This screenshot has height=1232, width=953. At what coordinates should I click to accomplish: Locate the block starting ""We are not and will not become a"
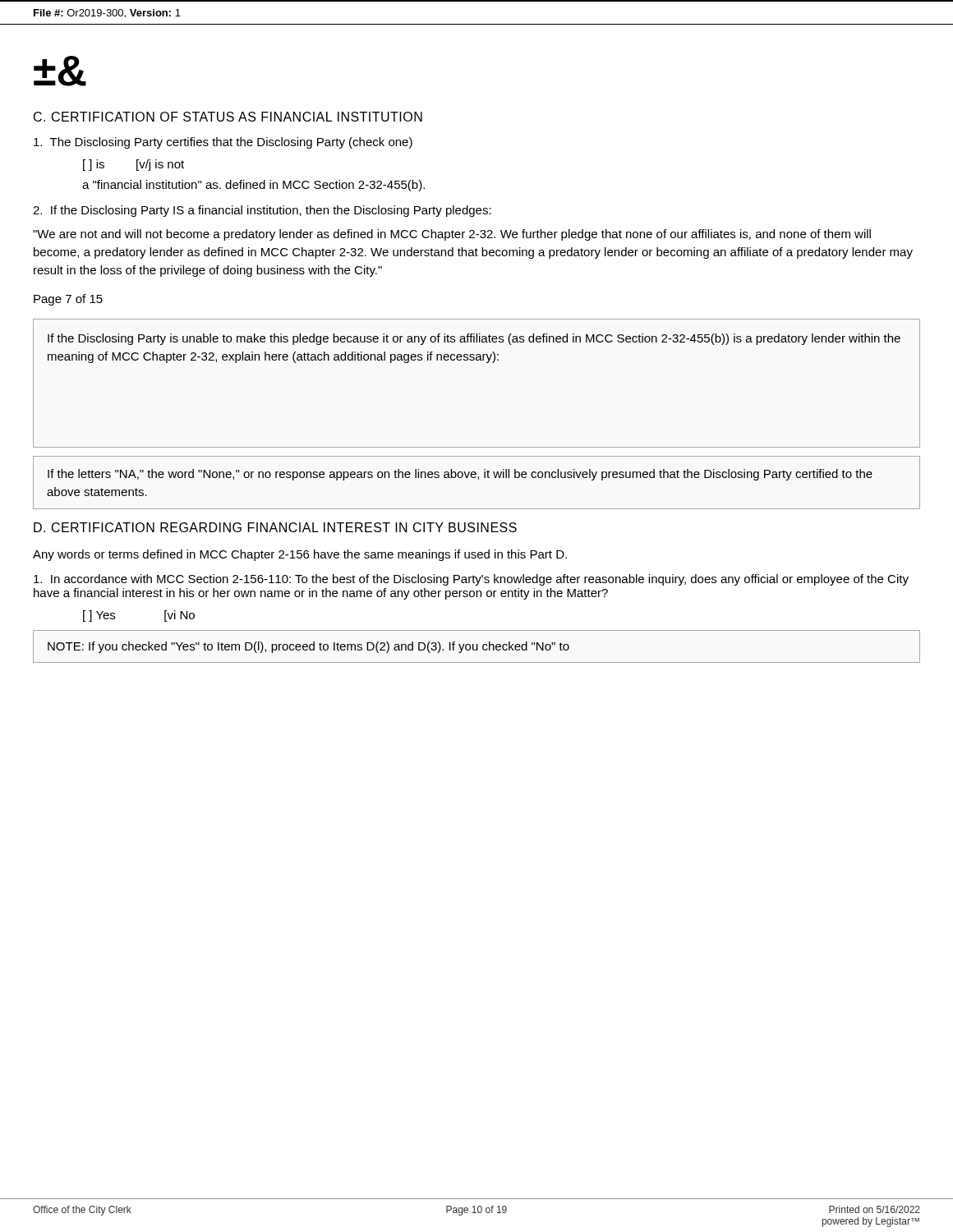point(473,252)
